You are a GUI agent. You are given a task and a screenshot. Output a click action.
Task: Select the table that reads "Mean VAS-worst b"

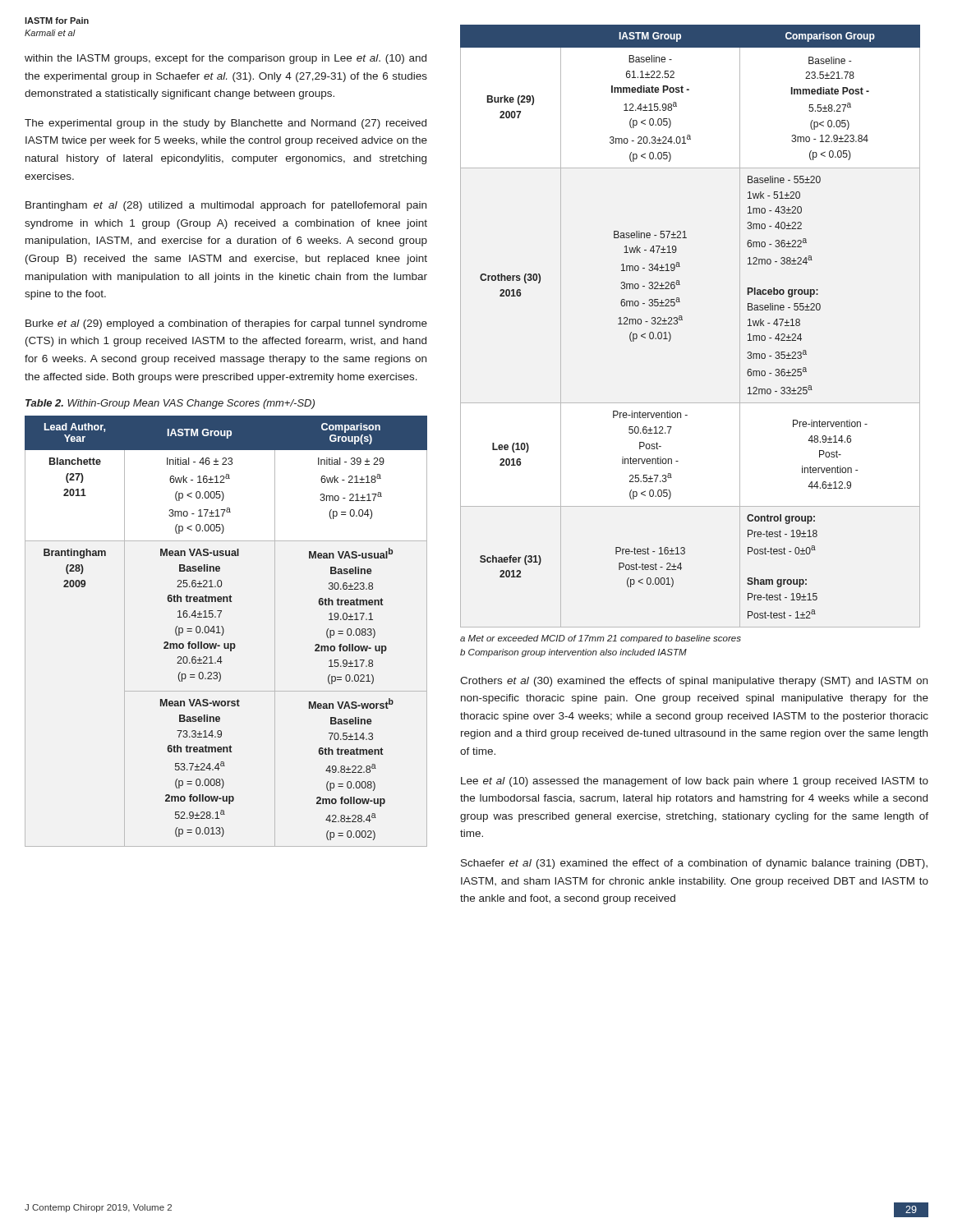pyautogui.click(x=226, y=631)
